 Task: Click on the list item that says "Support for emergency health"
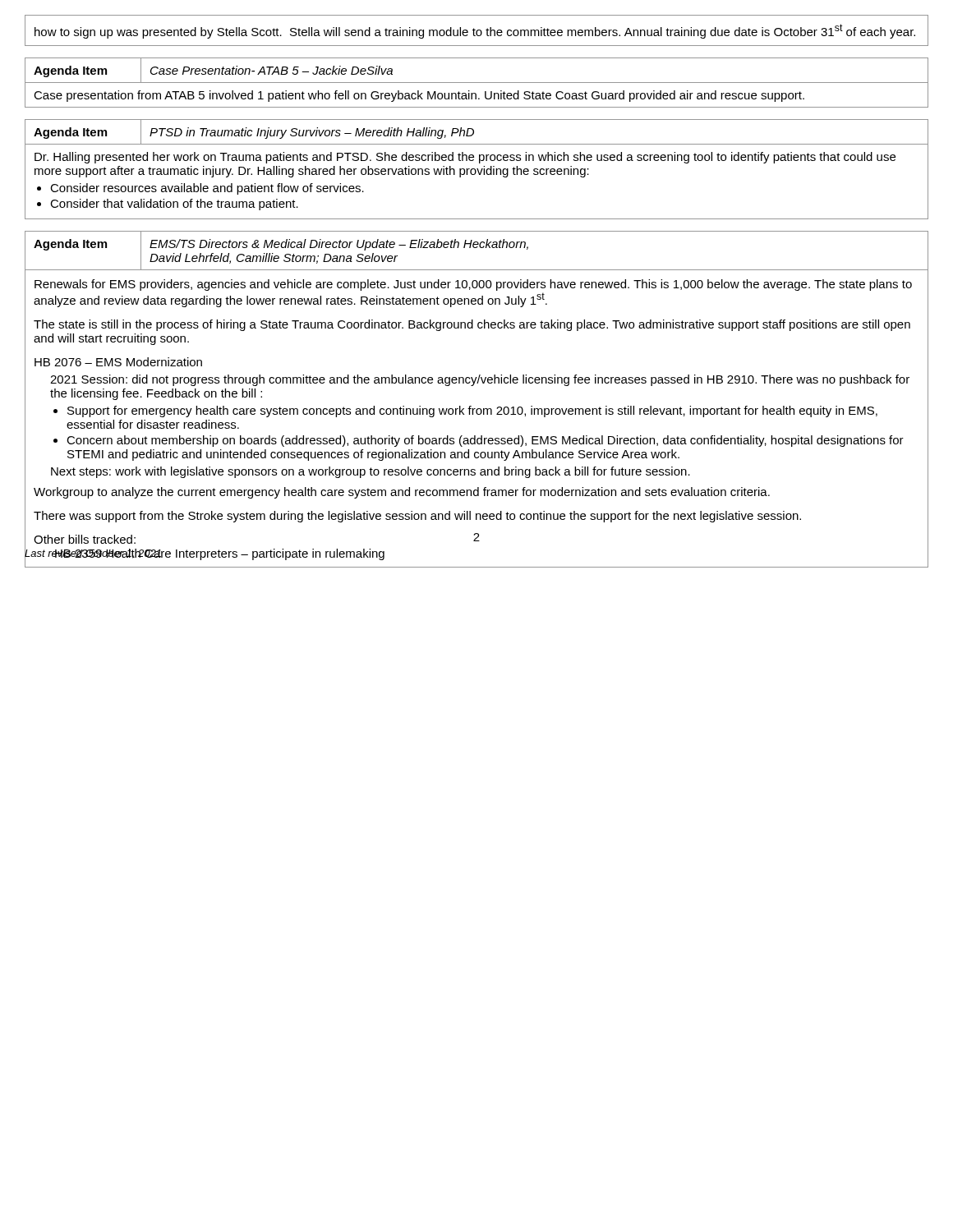[472, 417]
